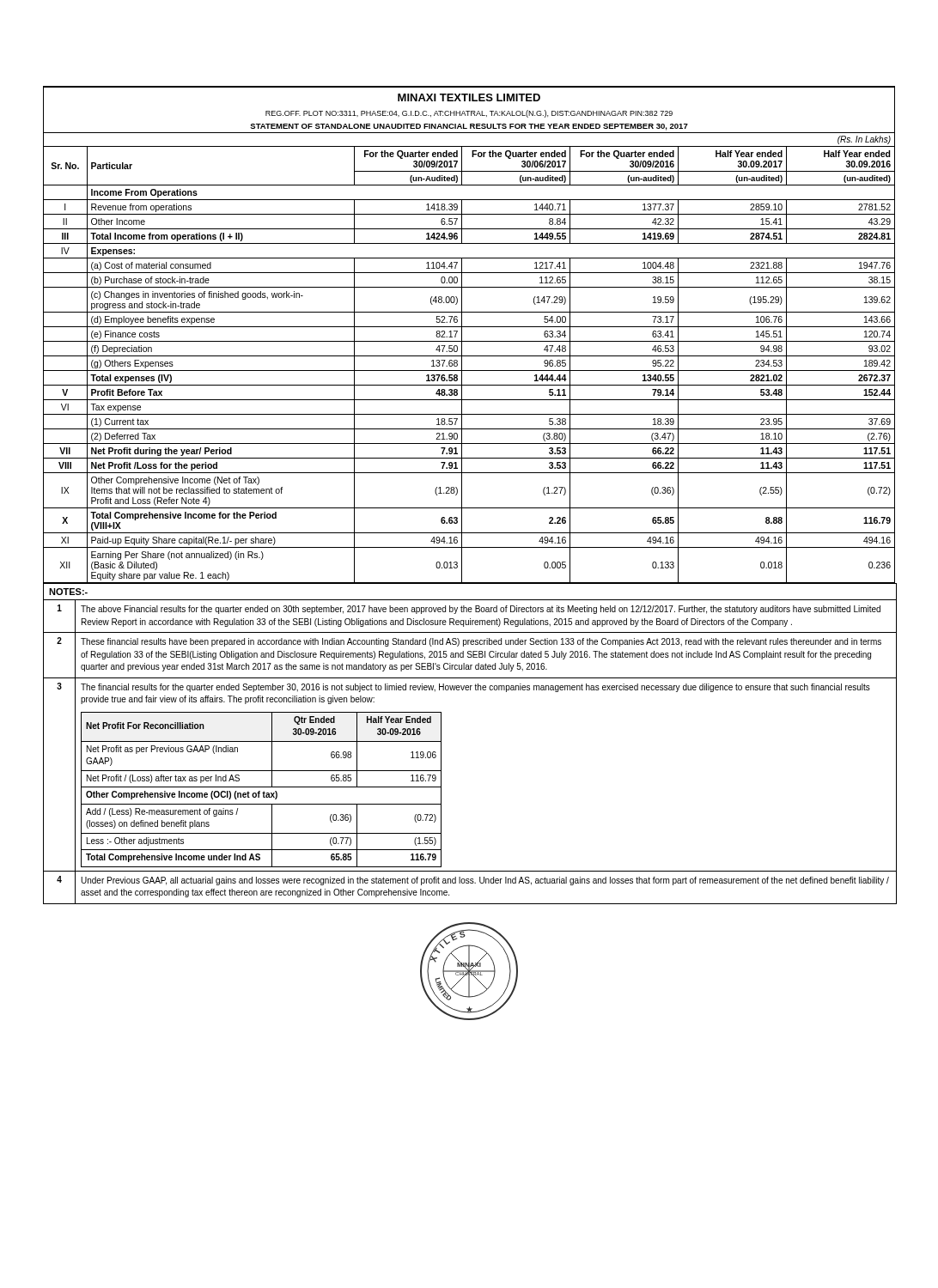Locate the text block containing "STATEMENT OF STANDALONE UNAUDITED FINANCIAL RESULTS FOR THE"
Image resolution: width=938 pixels, height=1288 pixels.
tap(469, 126)
